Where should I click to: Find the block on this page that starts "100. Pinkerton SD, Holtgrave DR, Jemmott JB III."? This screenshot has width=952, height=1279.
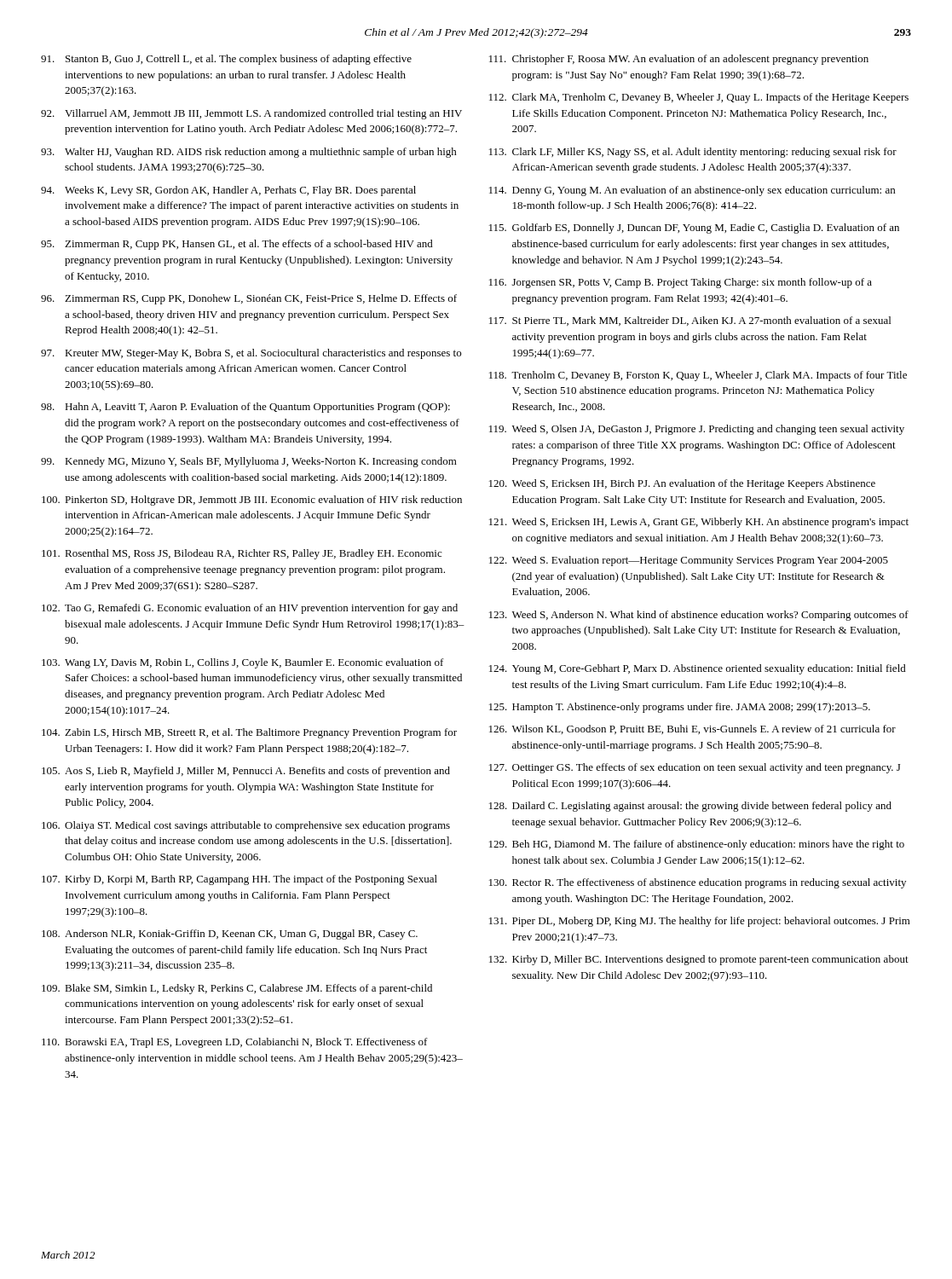(253, 516)
